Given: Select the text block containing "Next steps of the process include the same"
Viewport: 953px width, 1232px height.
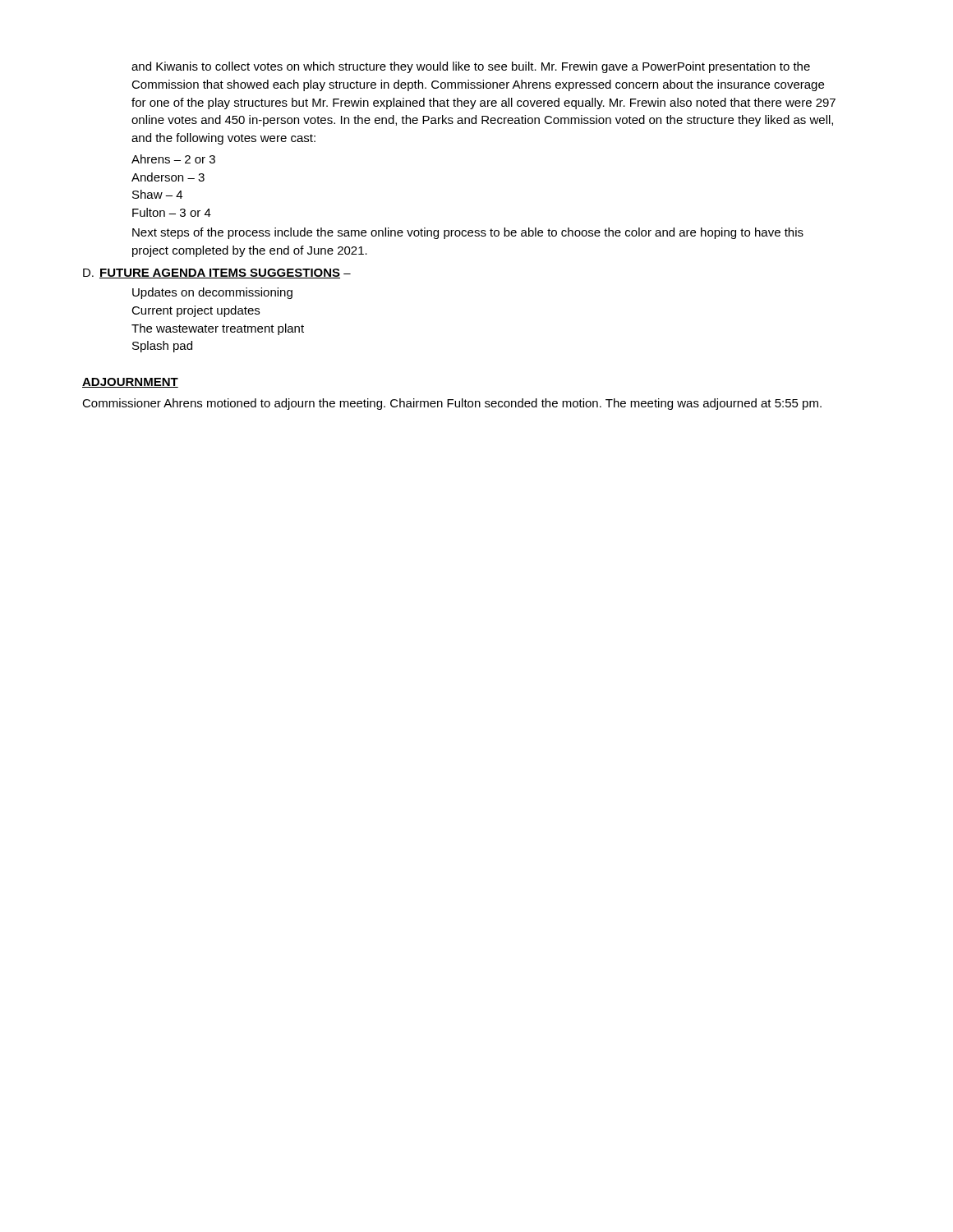Looking at the screenshot, I should (467, 241).
